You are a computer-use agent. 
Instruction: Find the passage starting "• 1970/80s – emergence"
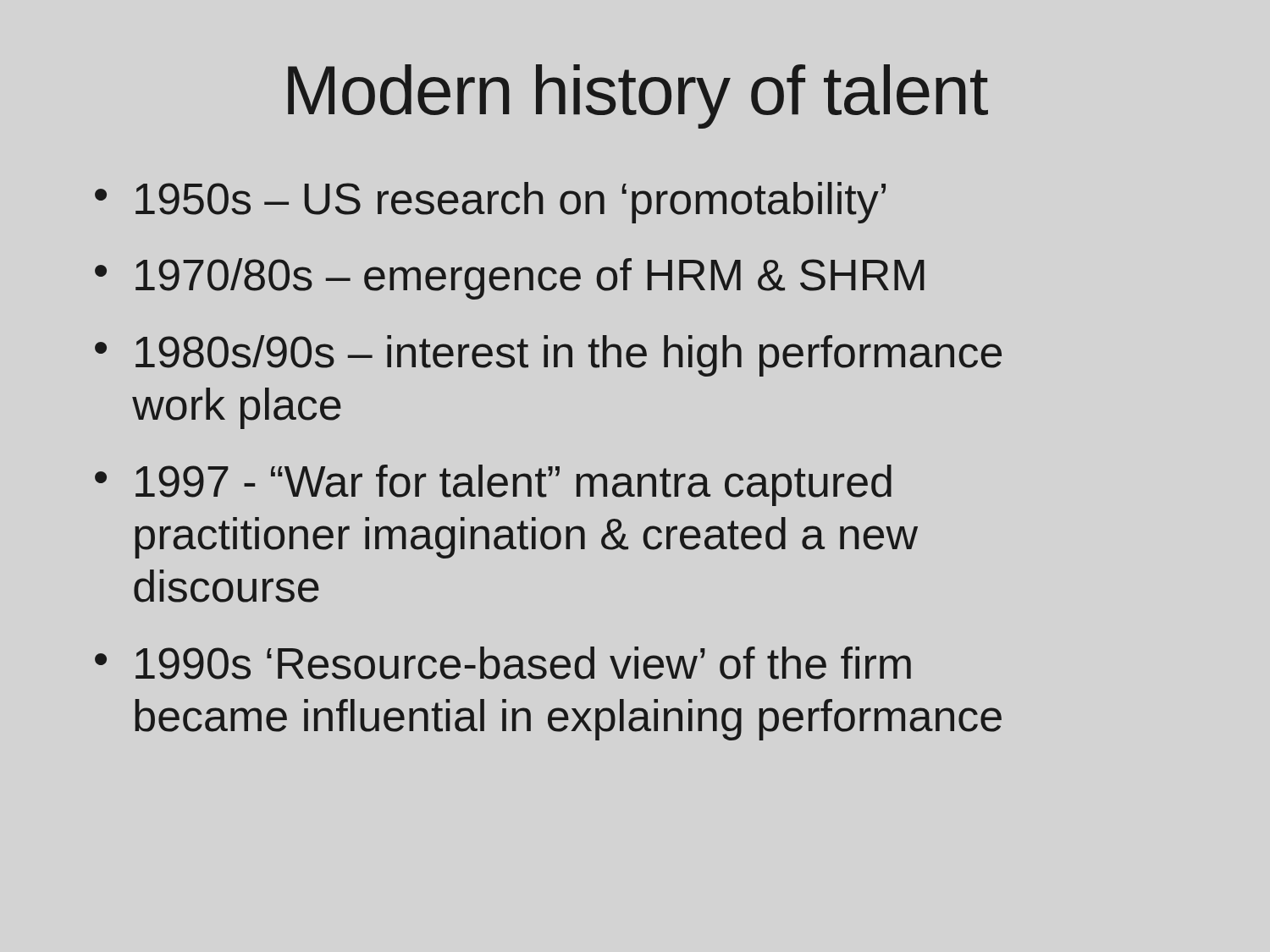(510, 276)
